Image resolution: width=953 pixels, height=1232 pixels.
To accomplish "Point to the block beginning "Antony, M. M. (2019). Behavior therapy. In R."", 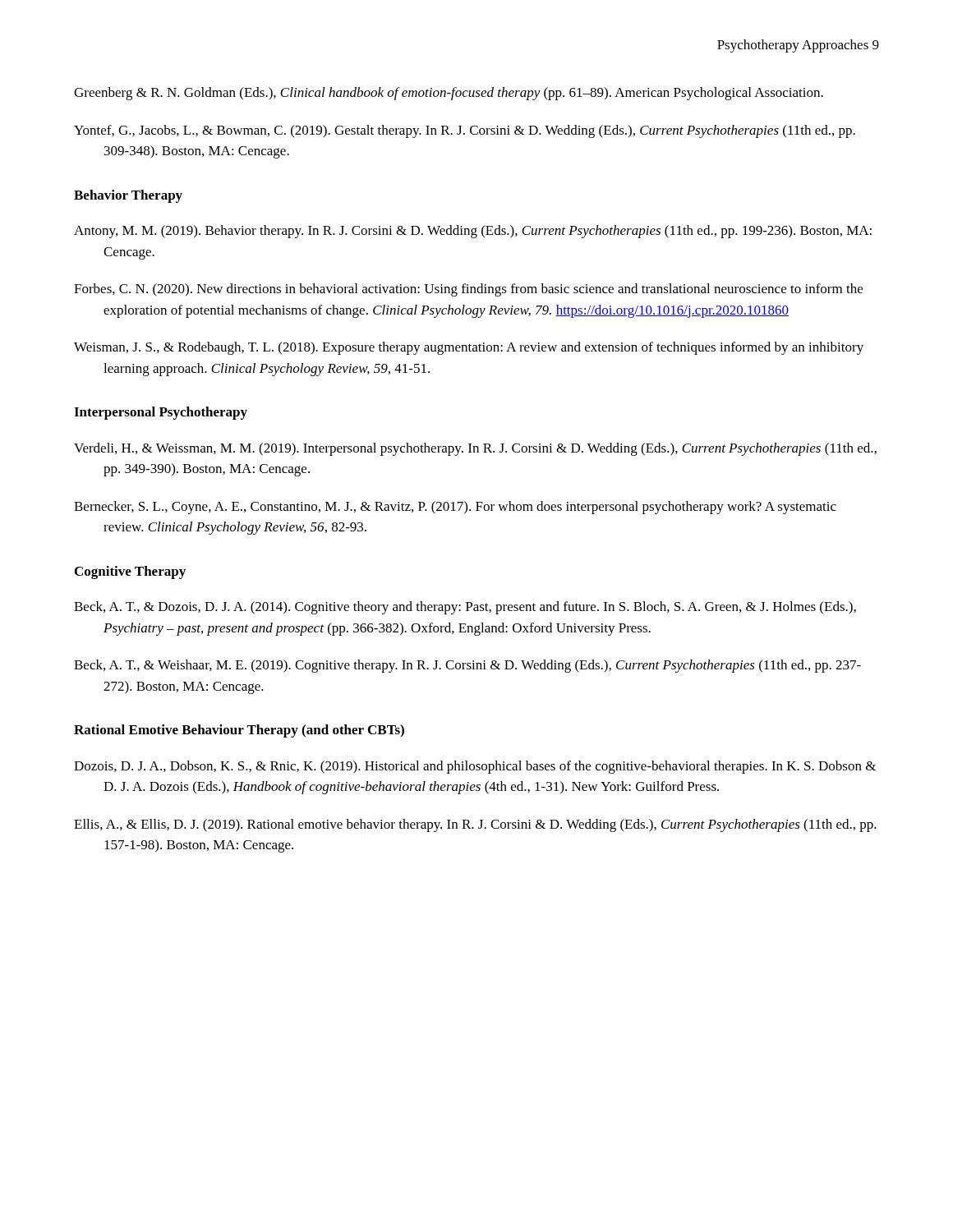I will [473, 241].
